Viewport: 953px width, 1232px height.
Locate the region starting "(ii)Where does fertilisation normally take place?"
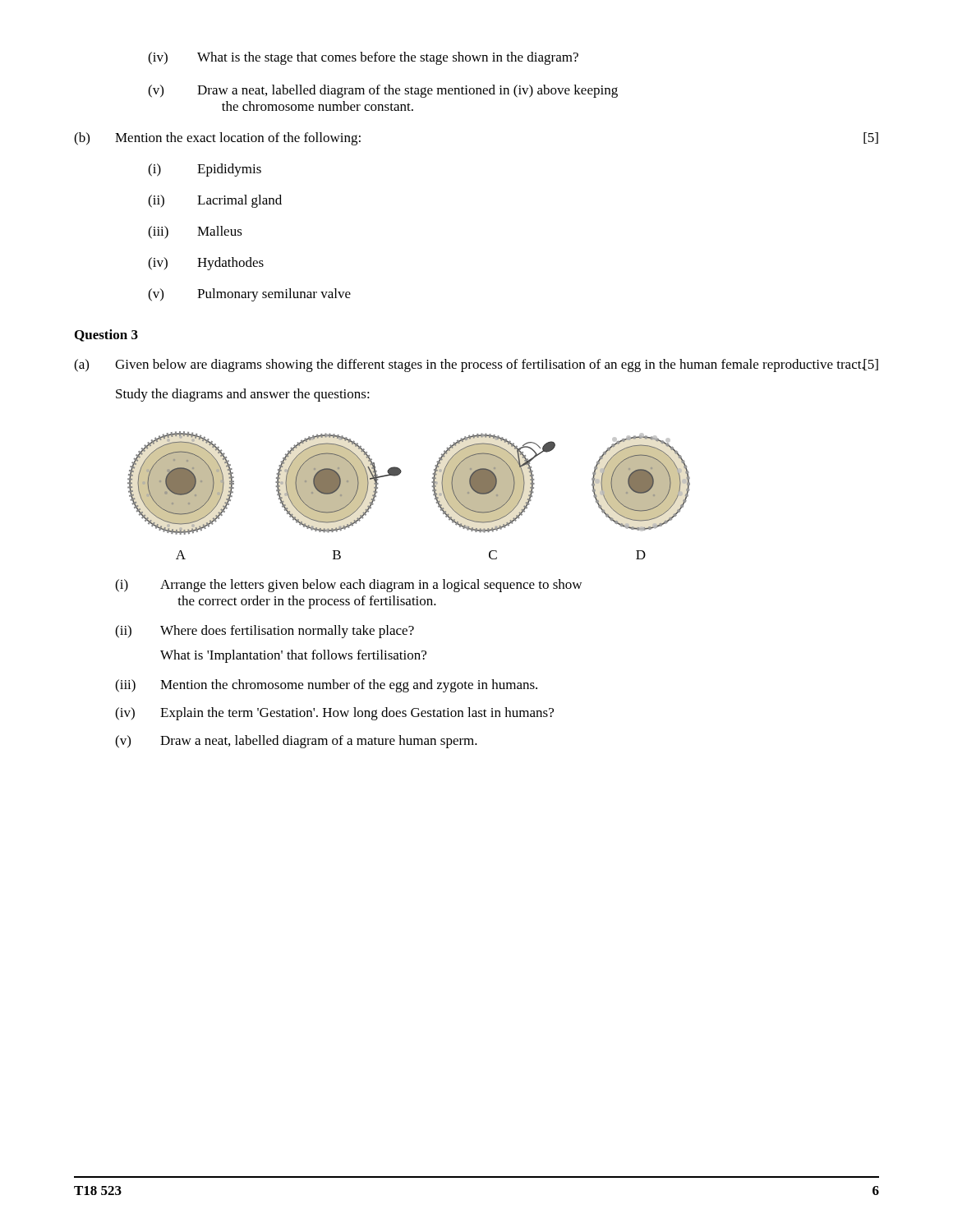tap(265, 631)
